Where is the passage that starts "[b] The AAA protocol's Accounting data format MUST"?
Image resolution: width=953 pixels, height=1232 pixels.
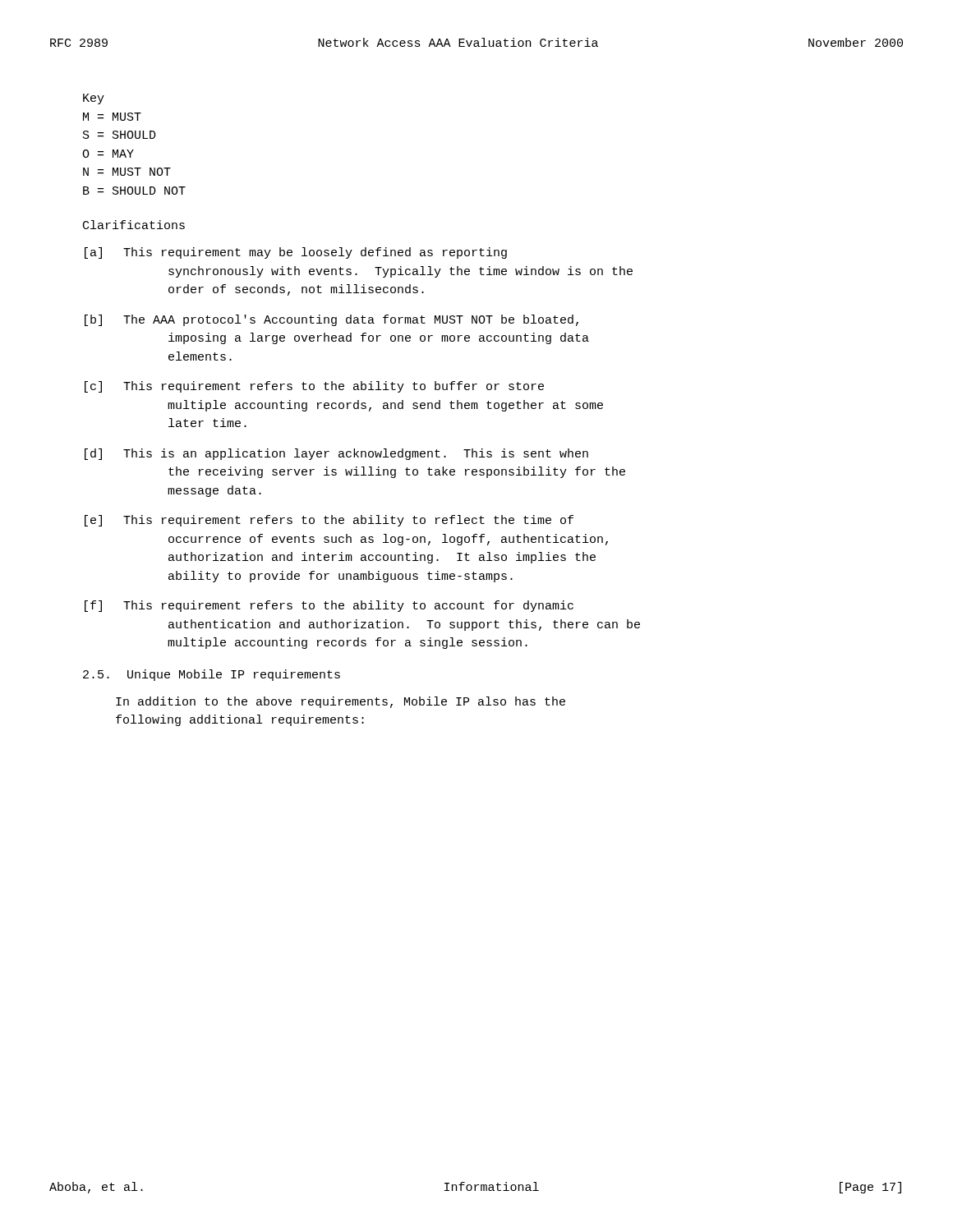tap(476, 339)
